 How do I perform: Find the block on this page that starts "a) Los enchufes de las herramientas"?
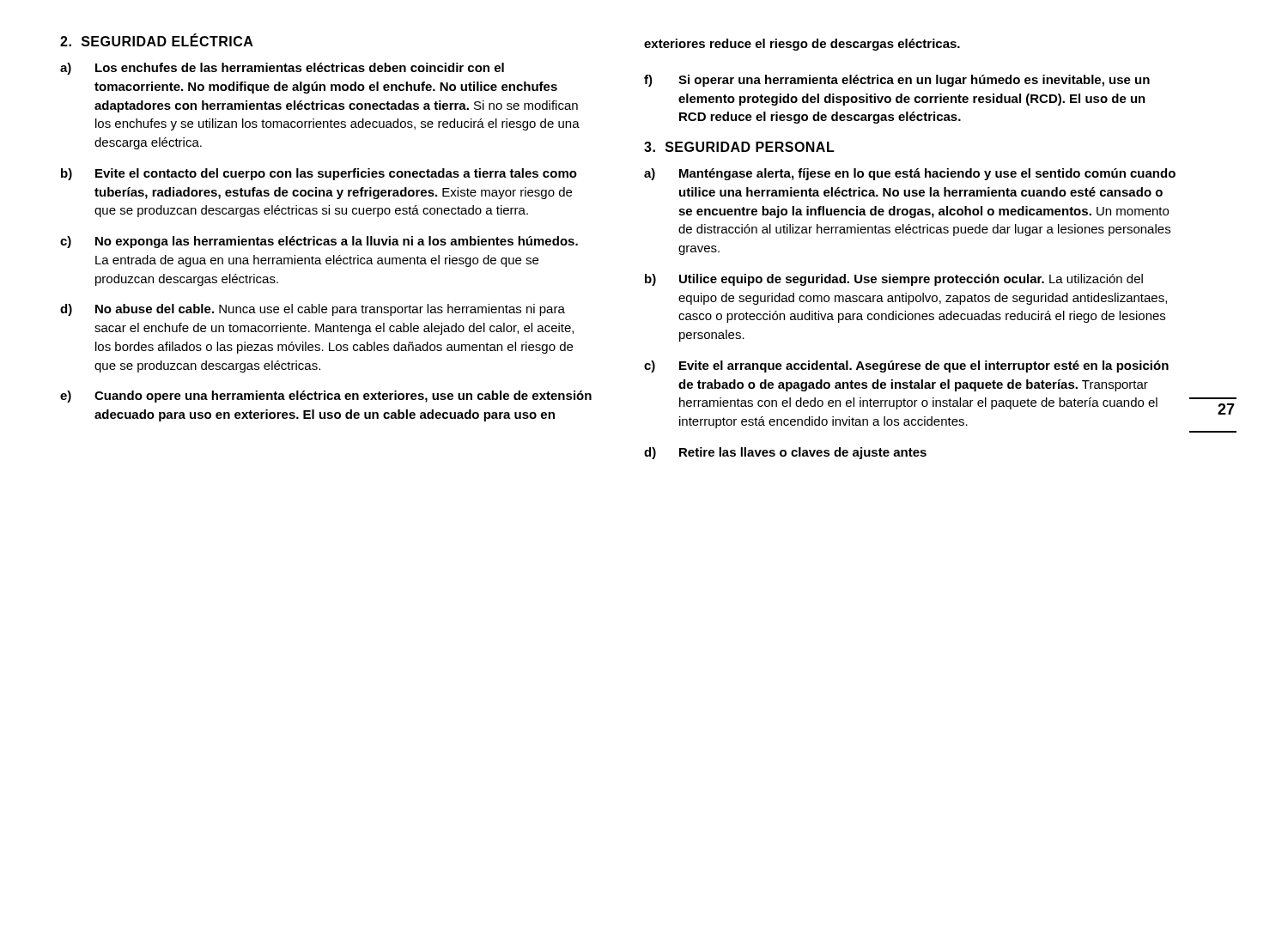point(326,105)
